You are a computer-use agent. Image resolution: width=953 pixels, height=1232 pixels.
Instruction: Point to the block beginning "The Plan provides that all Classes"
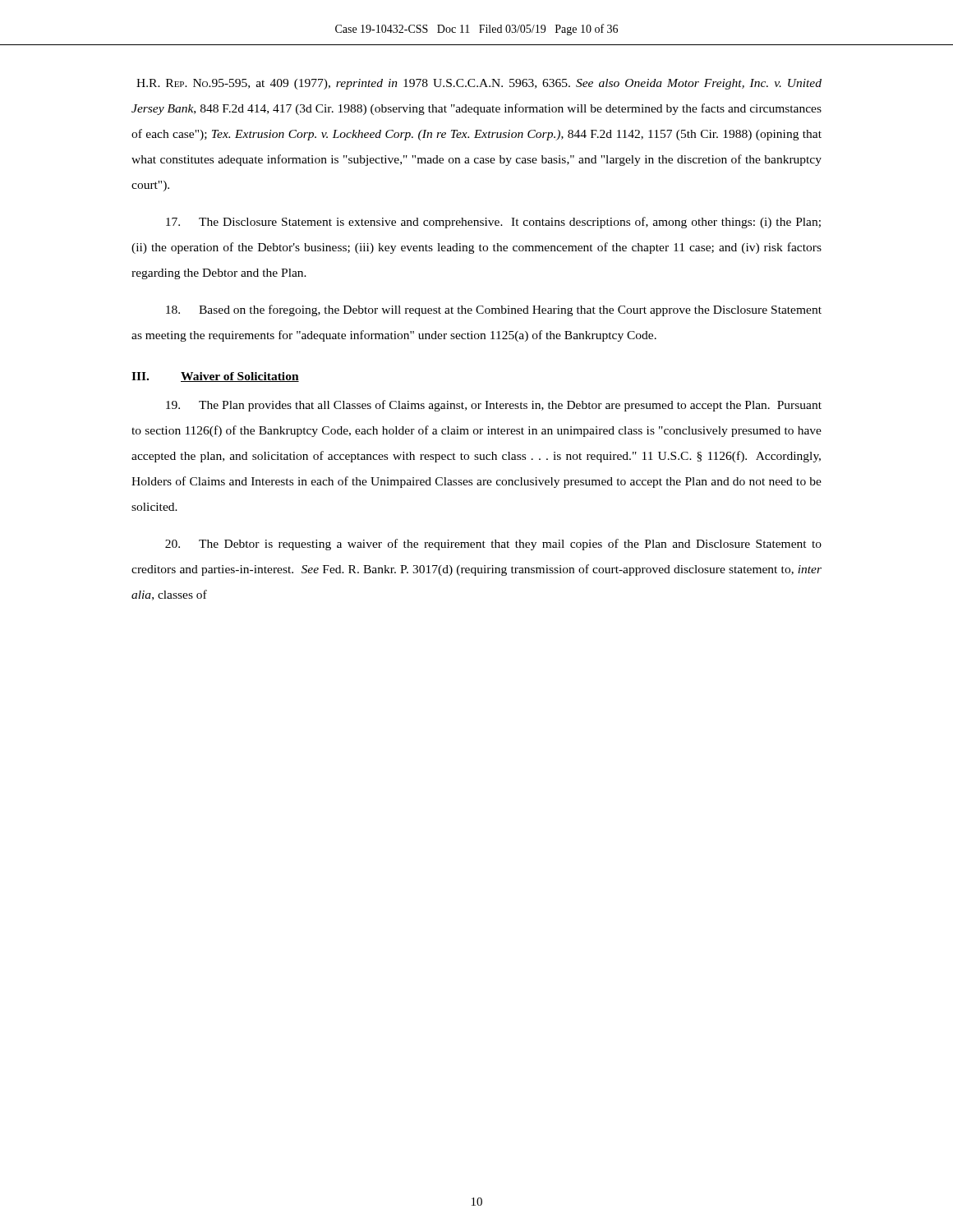click(x=476, y=453)
